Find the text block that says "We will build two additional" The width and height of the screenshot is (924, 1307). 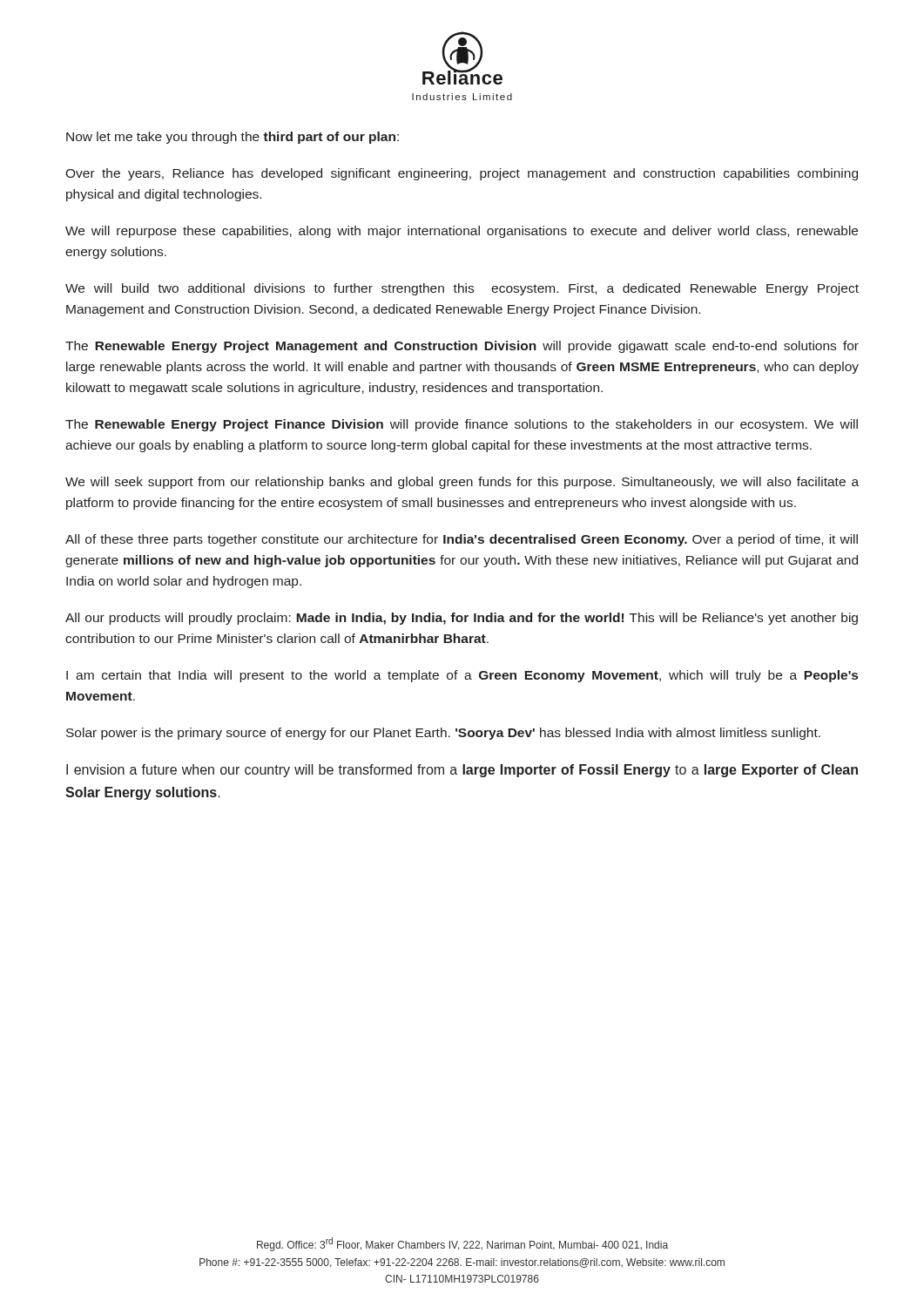pyautogui.click(x=462, y=299)
